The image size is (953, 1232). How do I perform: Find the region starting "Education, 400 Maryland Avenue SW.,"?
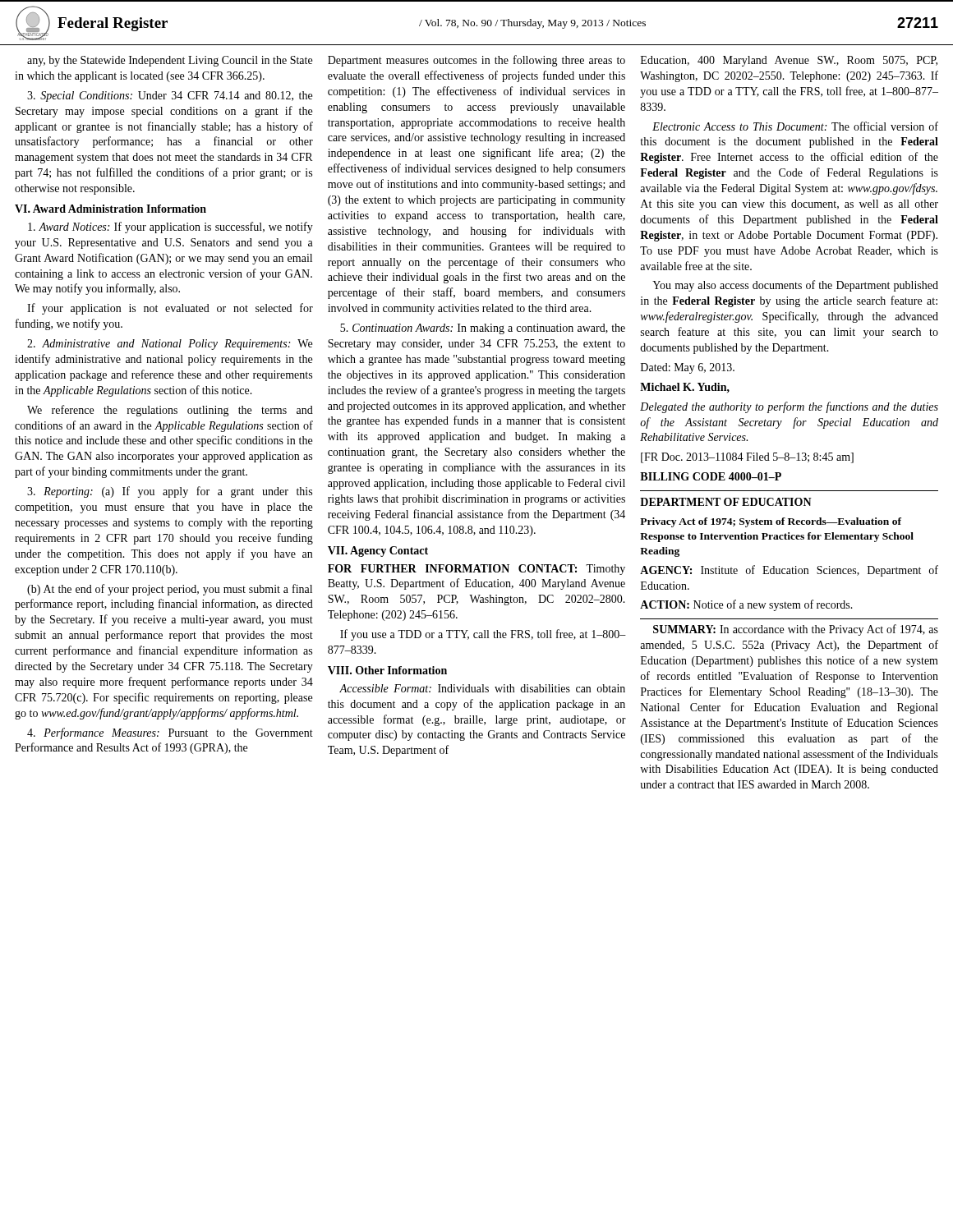click(x=789, y=61)
